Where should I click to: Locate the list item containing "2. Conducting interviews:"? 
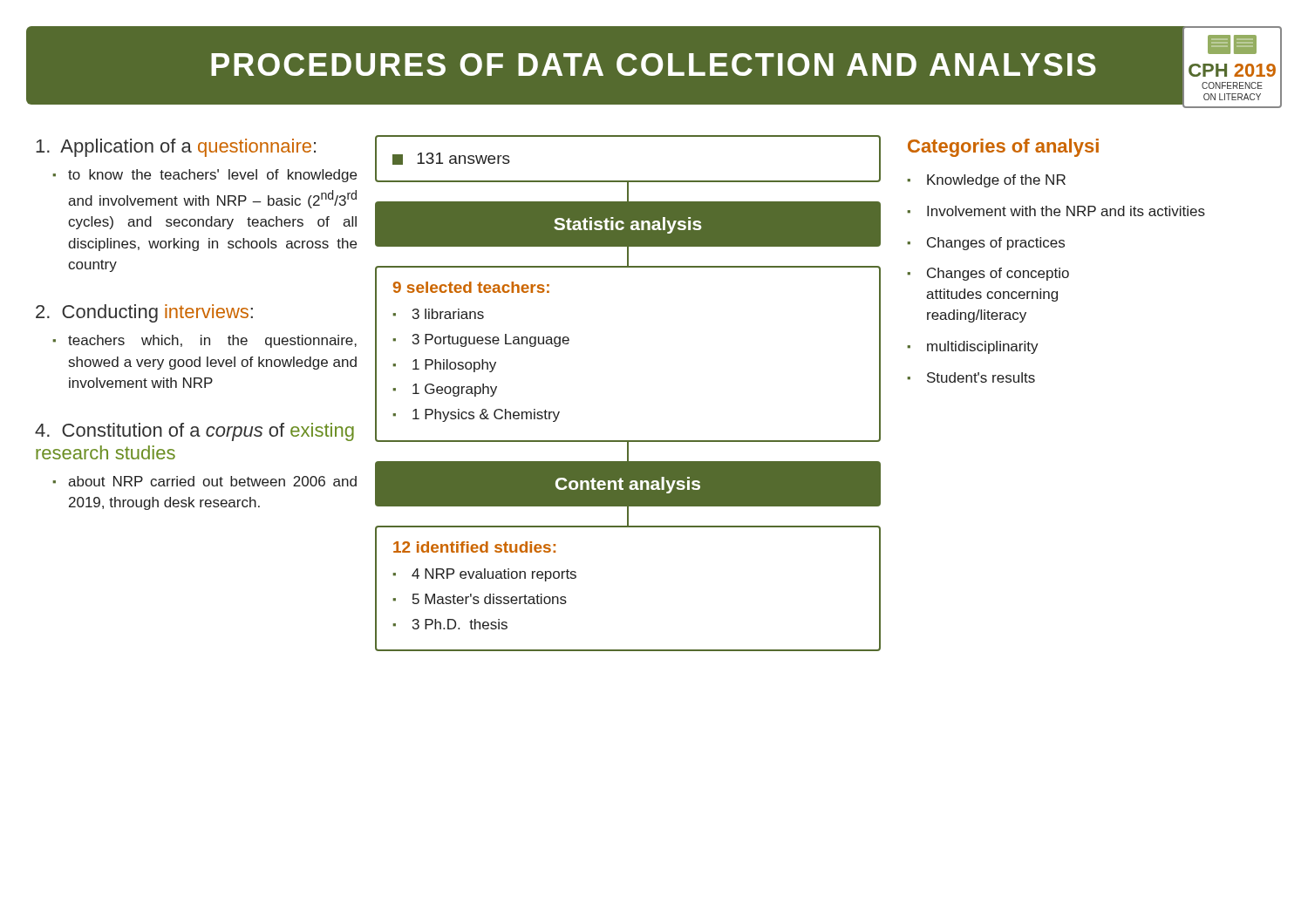[x=145, y=311]
